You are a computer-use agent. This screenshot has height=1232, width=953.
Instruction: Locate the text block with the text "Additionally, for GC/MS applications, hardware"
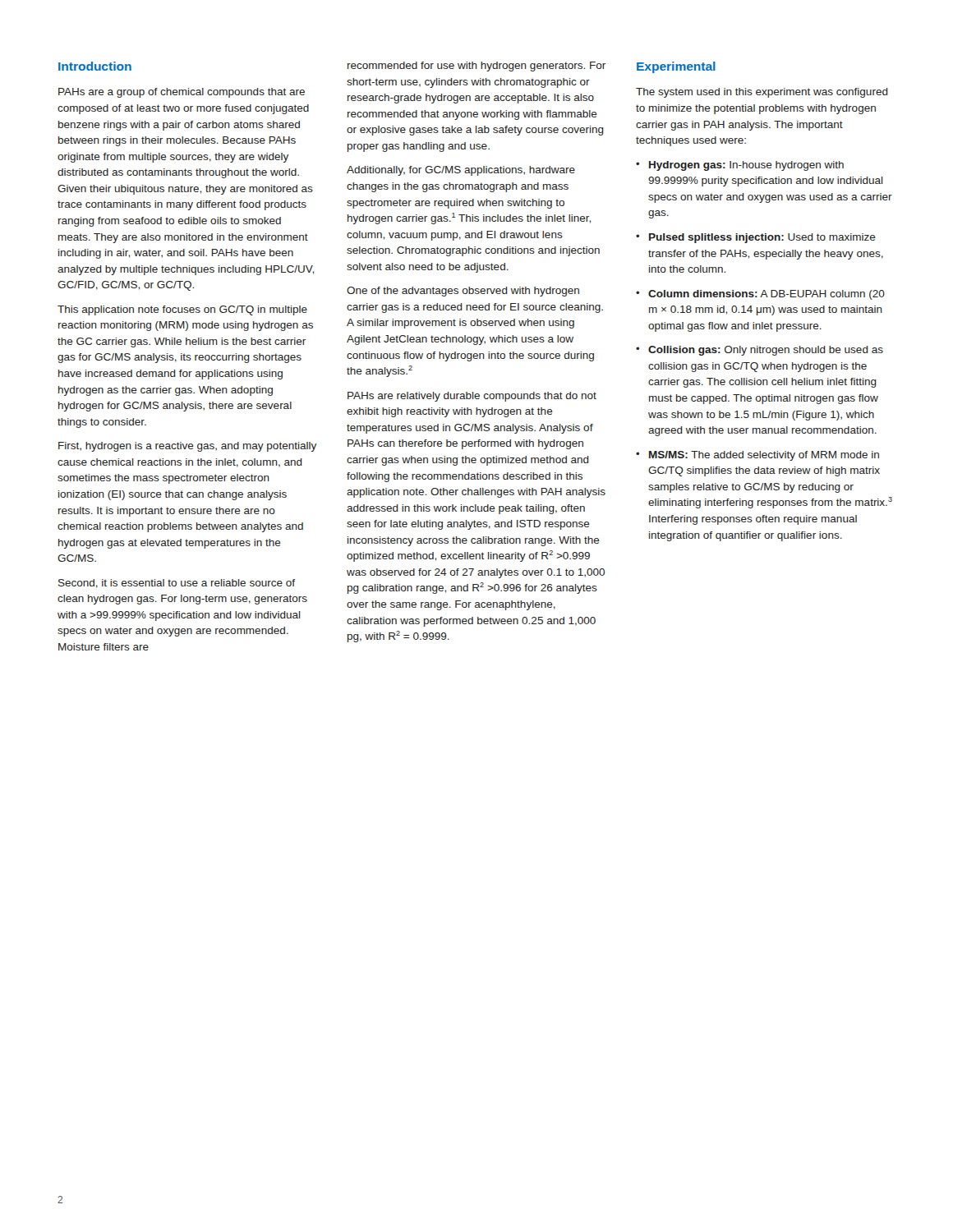click(x=476, y=218)
